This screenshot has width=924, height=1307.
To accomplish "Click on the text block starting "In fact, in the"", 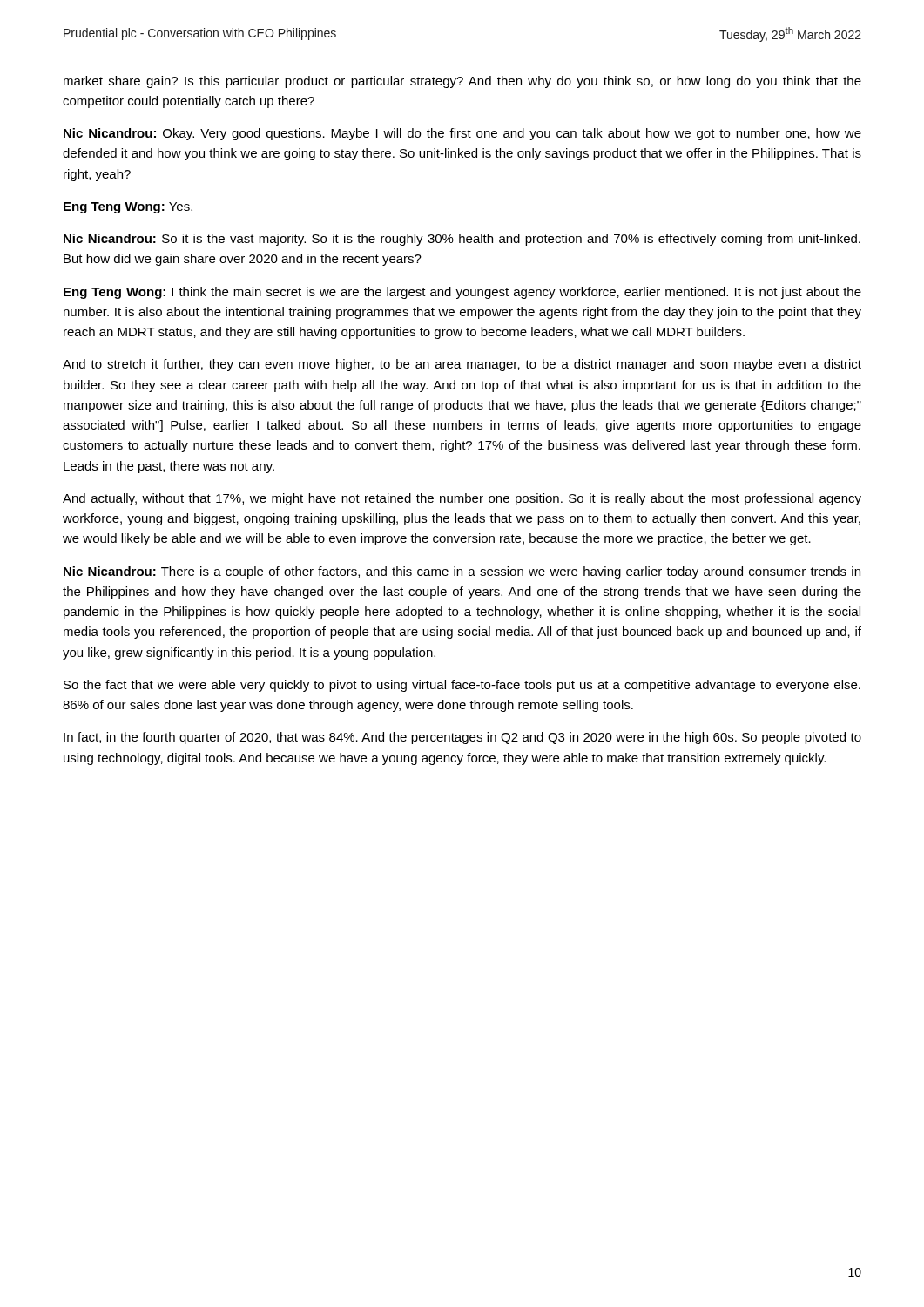I will point(462,747).
